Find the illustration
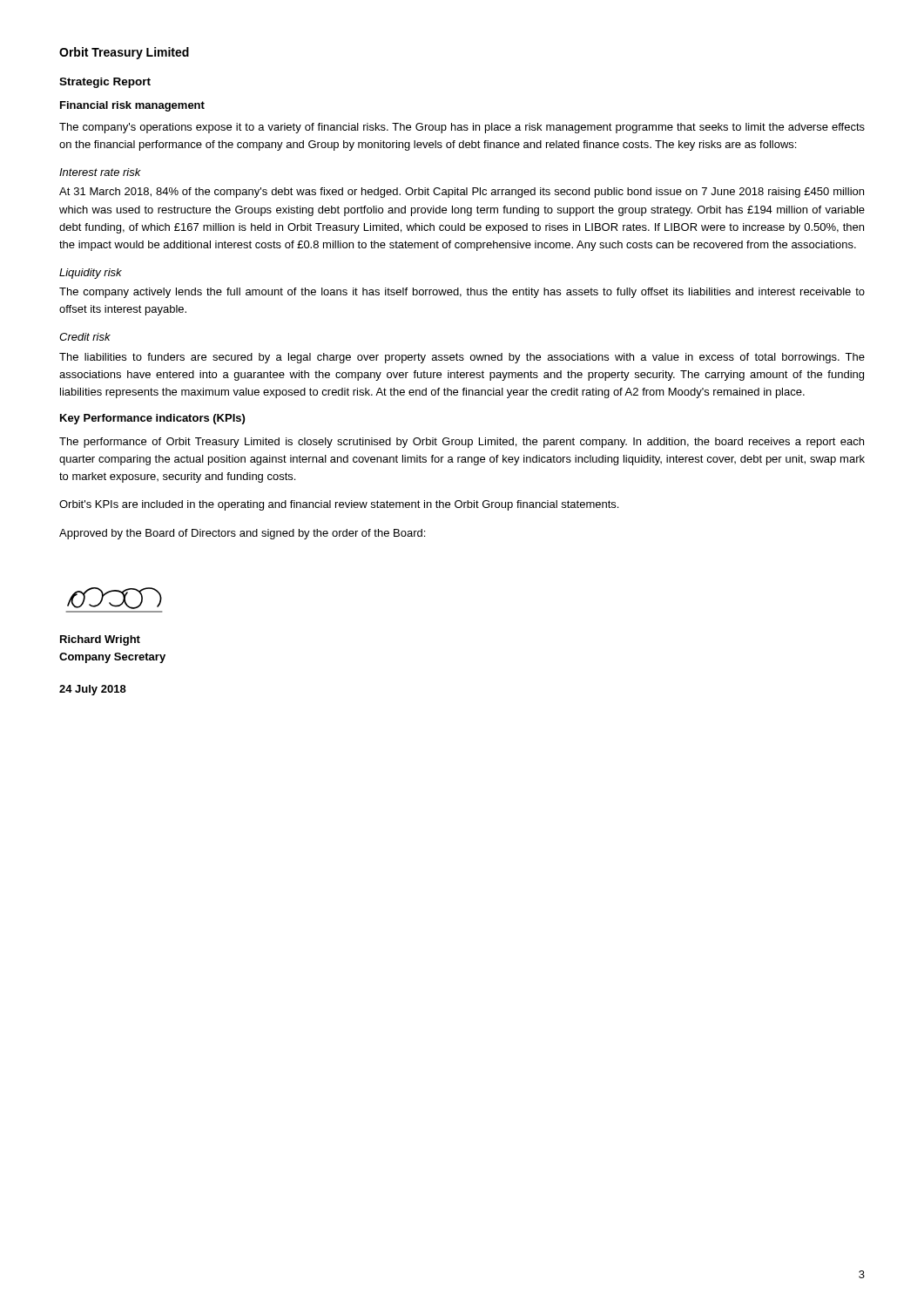Viewport: 924px width, 1307px height. (116, 592)
